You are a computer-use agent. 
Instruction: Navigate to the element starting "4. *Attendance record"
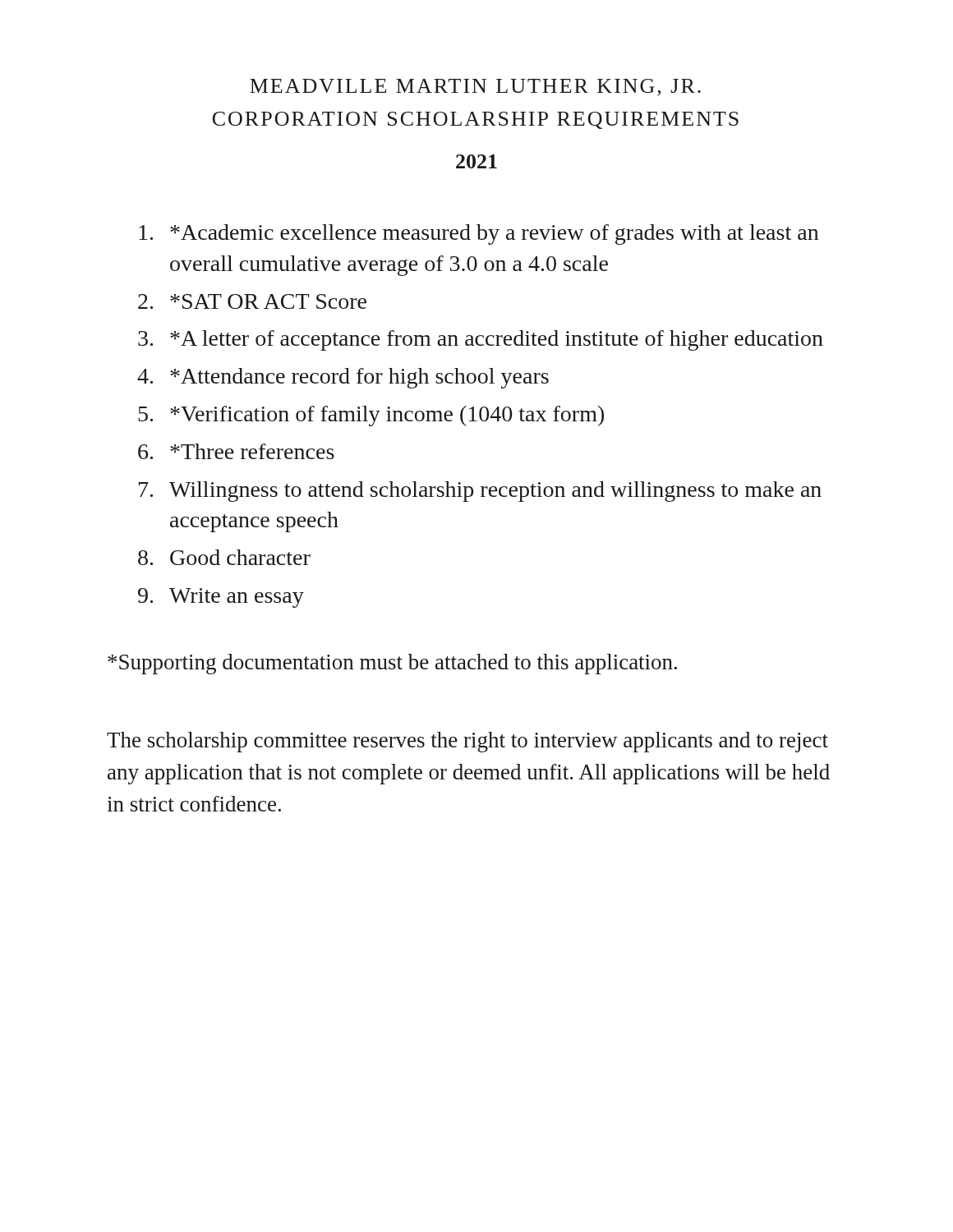[476, 376]
